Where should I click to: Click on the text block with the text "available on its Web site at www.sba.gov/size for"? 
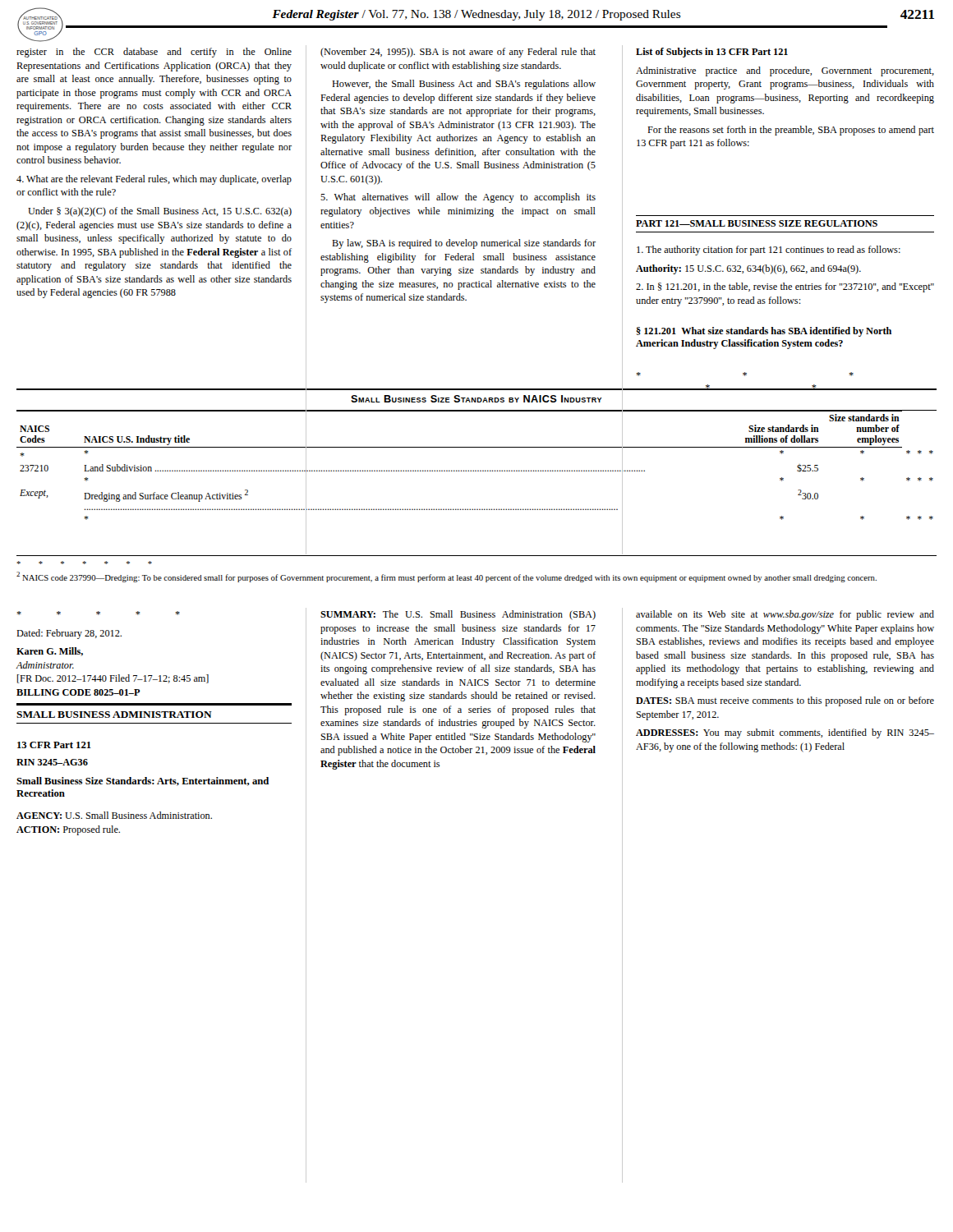785,681
